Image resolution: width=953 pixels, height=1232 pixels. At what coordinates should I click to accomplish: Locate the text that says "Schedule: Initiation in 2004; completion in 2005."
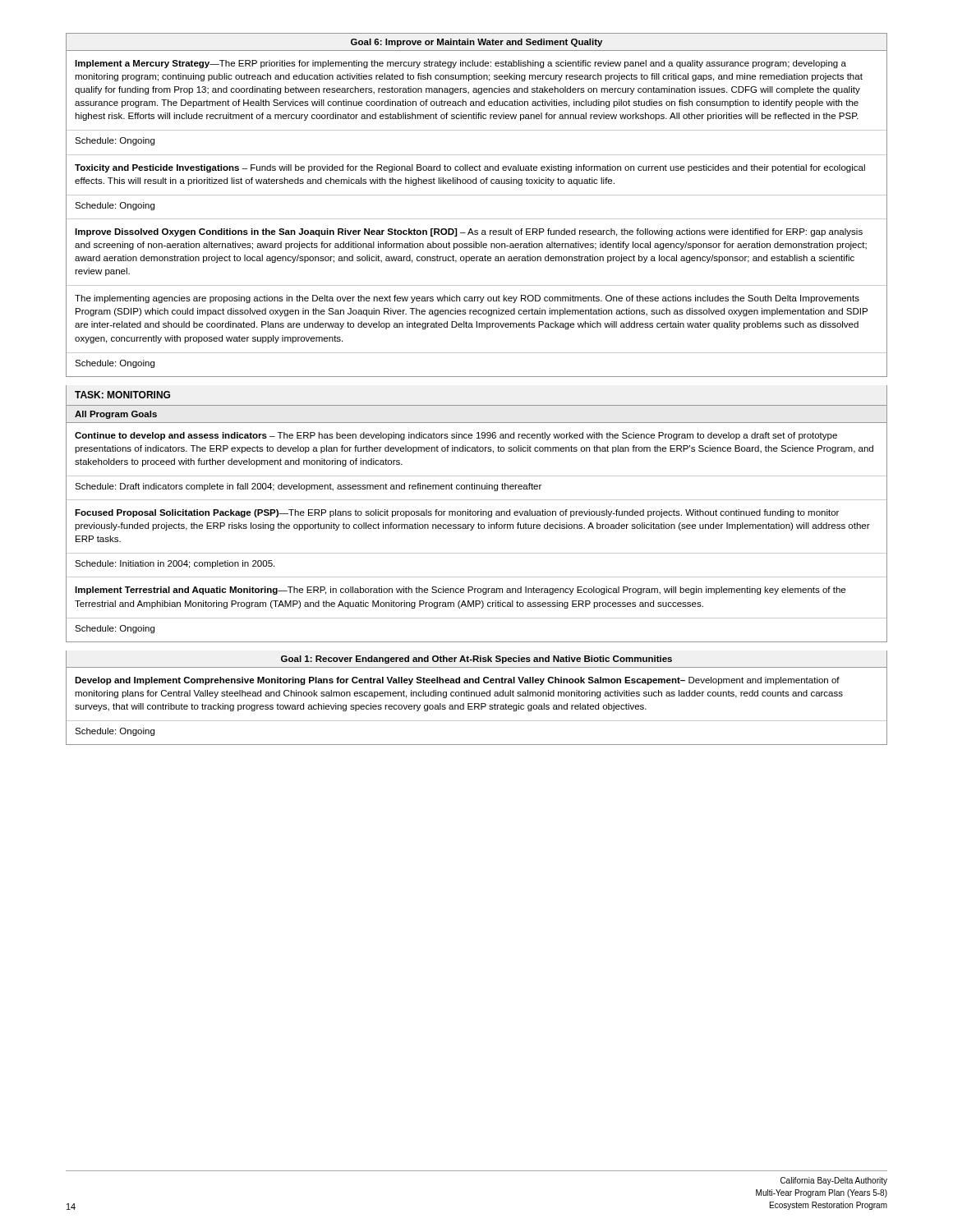[476, 564]
